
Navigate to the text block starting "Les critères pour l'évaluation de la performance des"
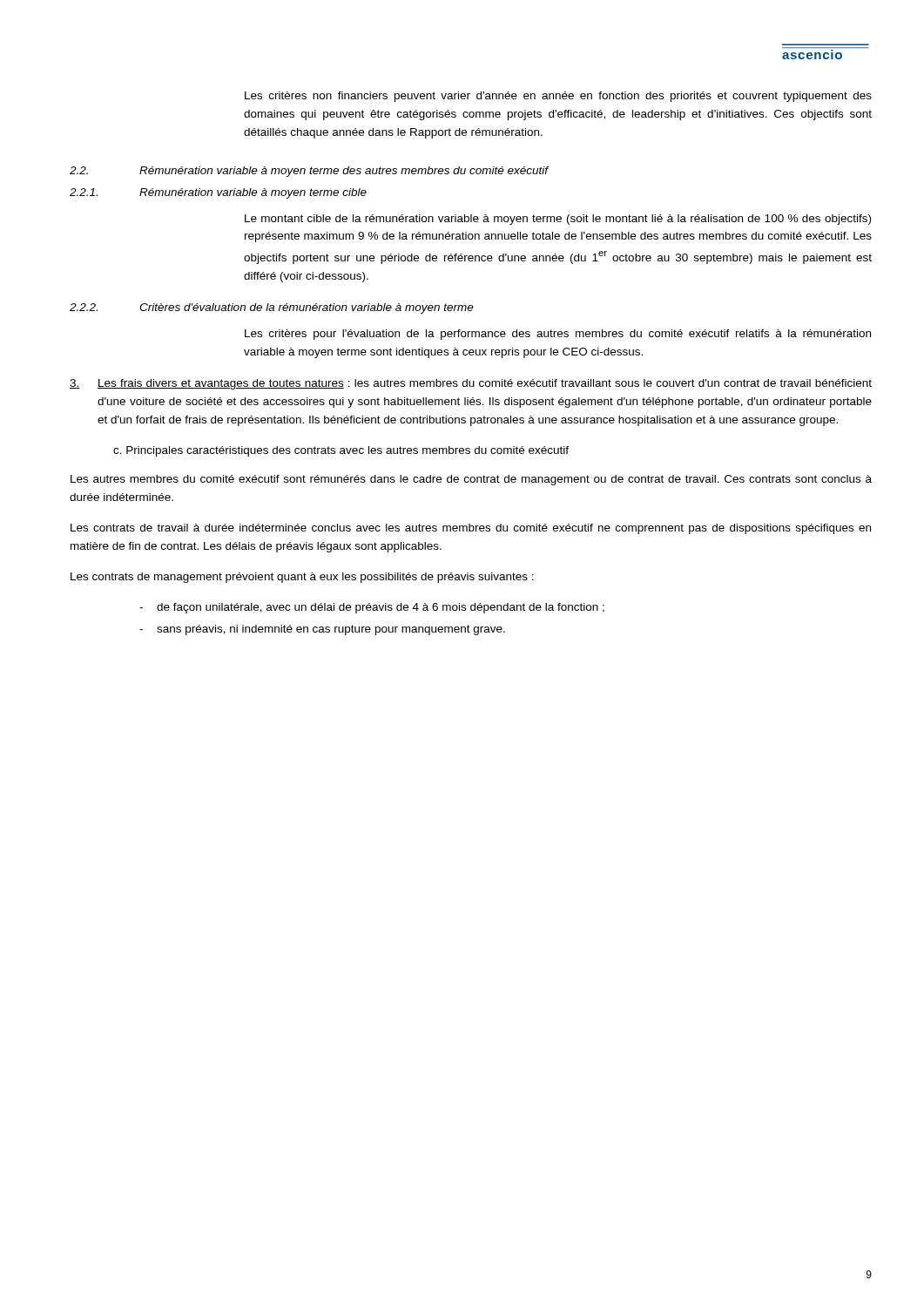click(558, 342)
